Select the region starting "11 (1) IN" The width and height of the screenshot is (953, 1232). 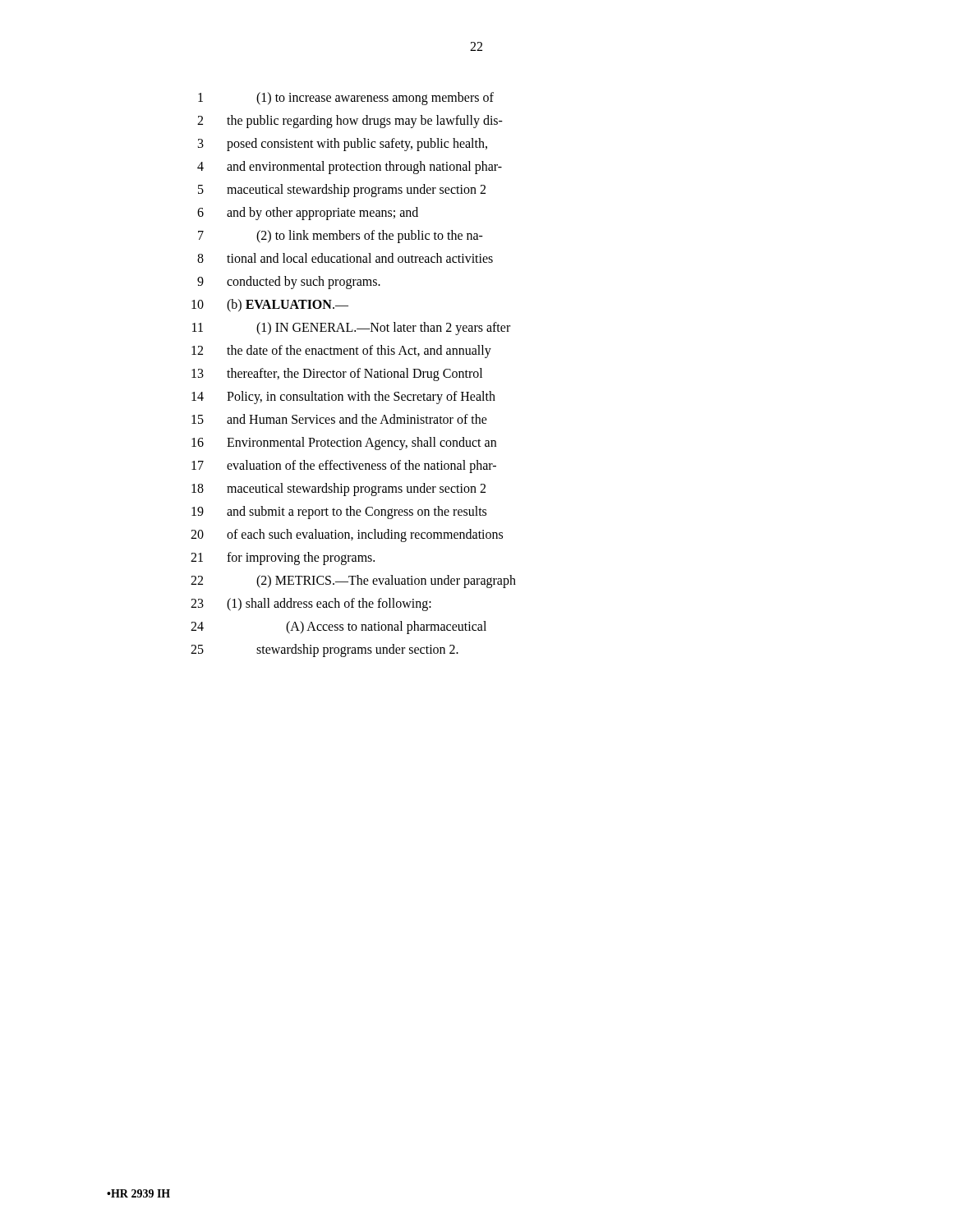pyautogui.click(x=505, y=443)
